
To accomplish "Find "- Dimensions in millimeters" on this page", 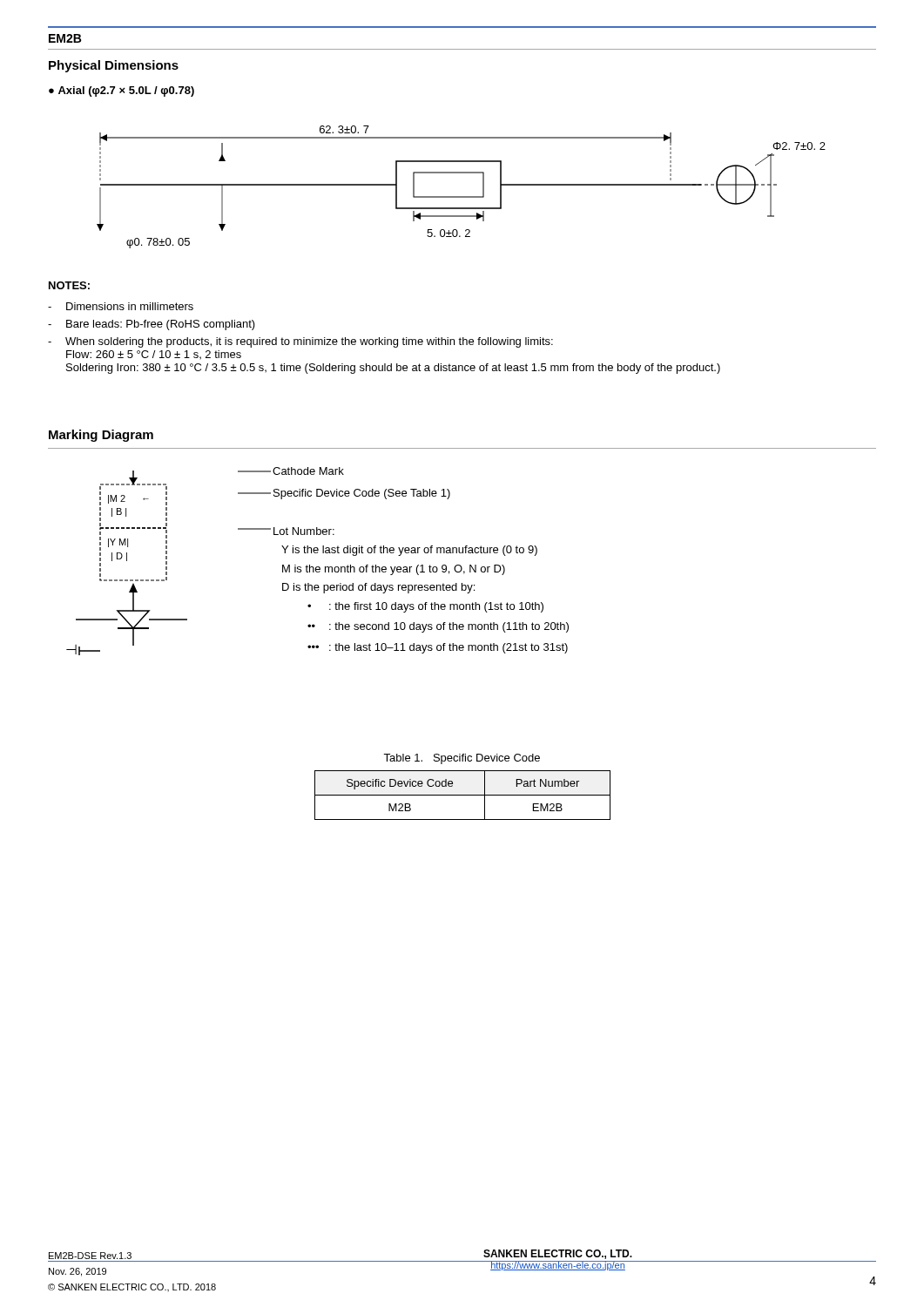I will point(121,306).
